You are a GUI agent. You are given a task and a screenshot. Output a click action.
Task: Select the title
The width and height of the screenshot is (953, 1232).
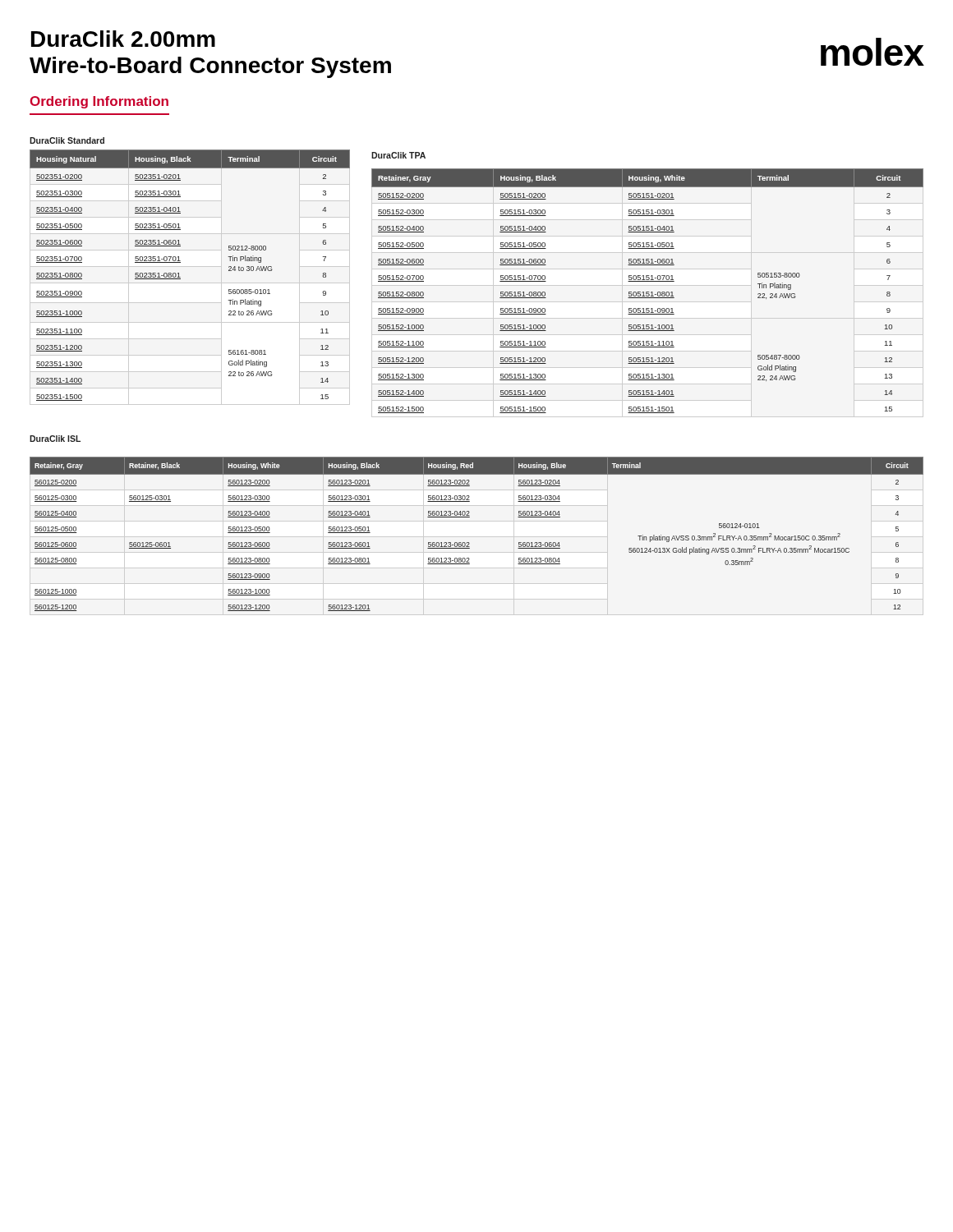point(211,53)
